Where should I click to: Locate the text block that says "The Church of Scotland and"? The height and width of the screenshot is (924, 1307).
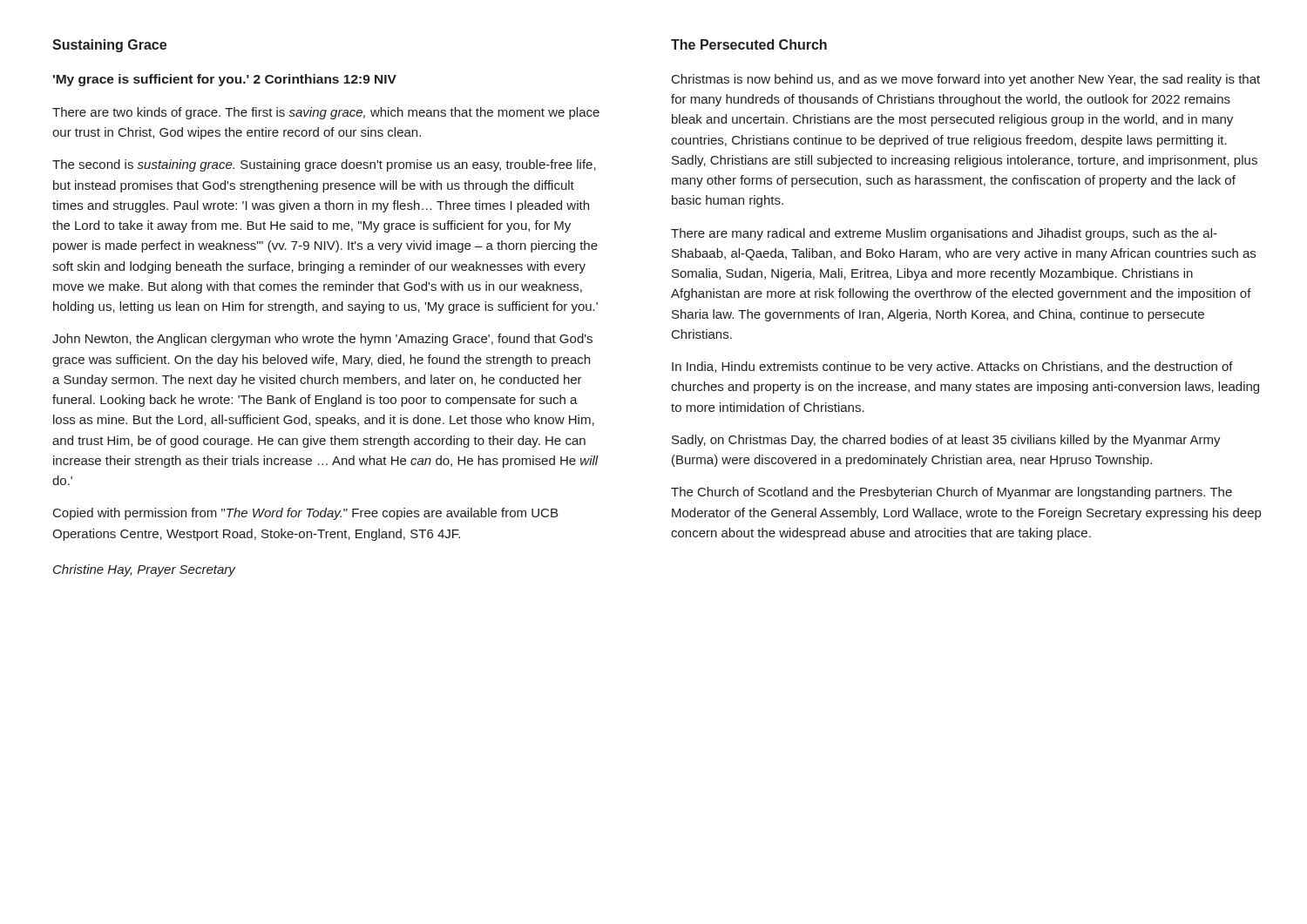967,512
